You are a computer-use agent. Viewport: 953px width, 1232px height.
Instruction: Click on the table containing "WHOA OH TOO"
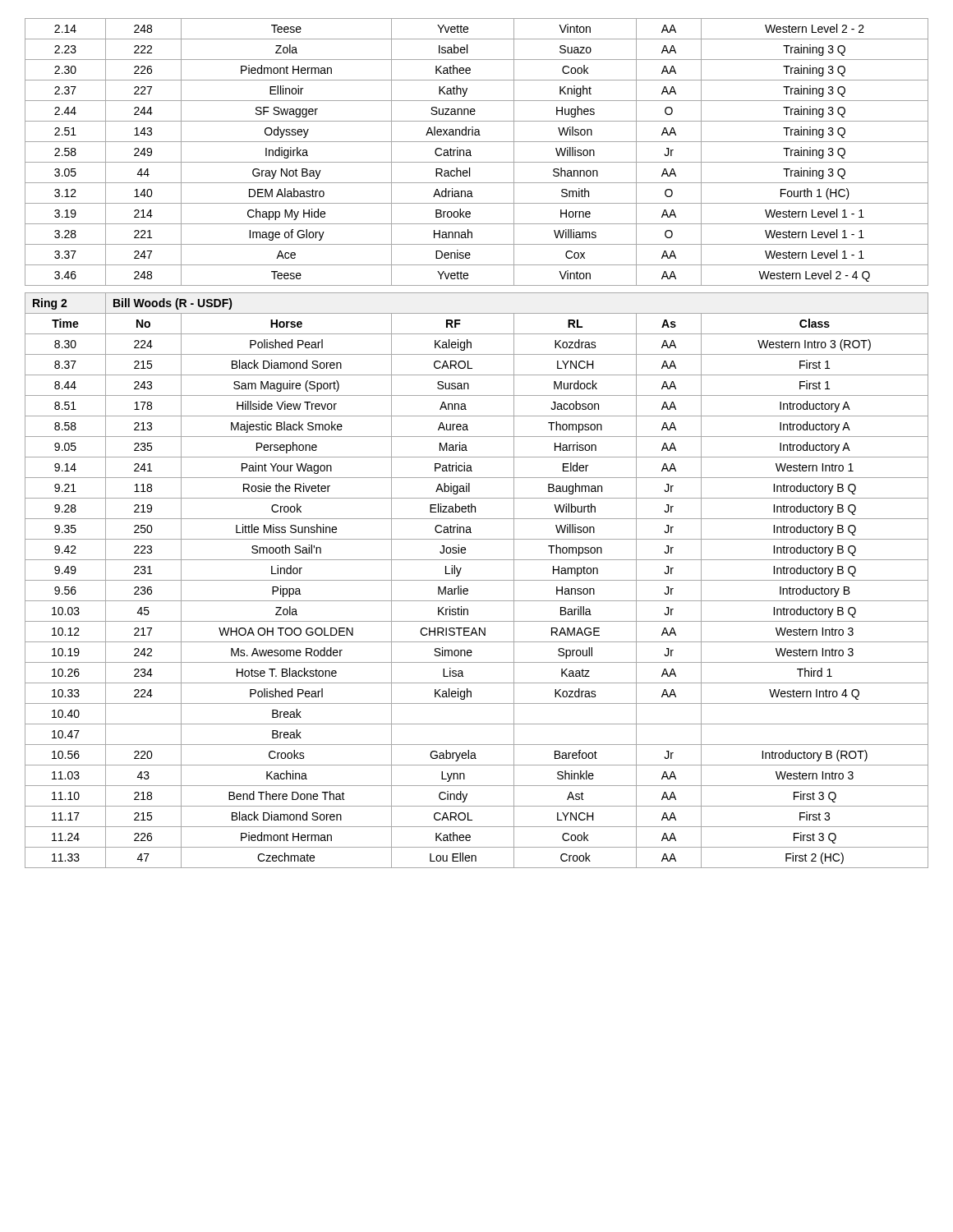(x=476, y=443)
